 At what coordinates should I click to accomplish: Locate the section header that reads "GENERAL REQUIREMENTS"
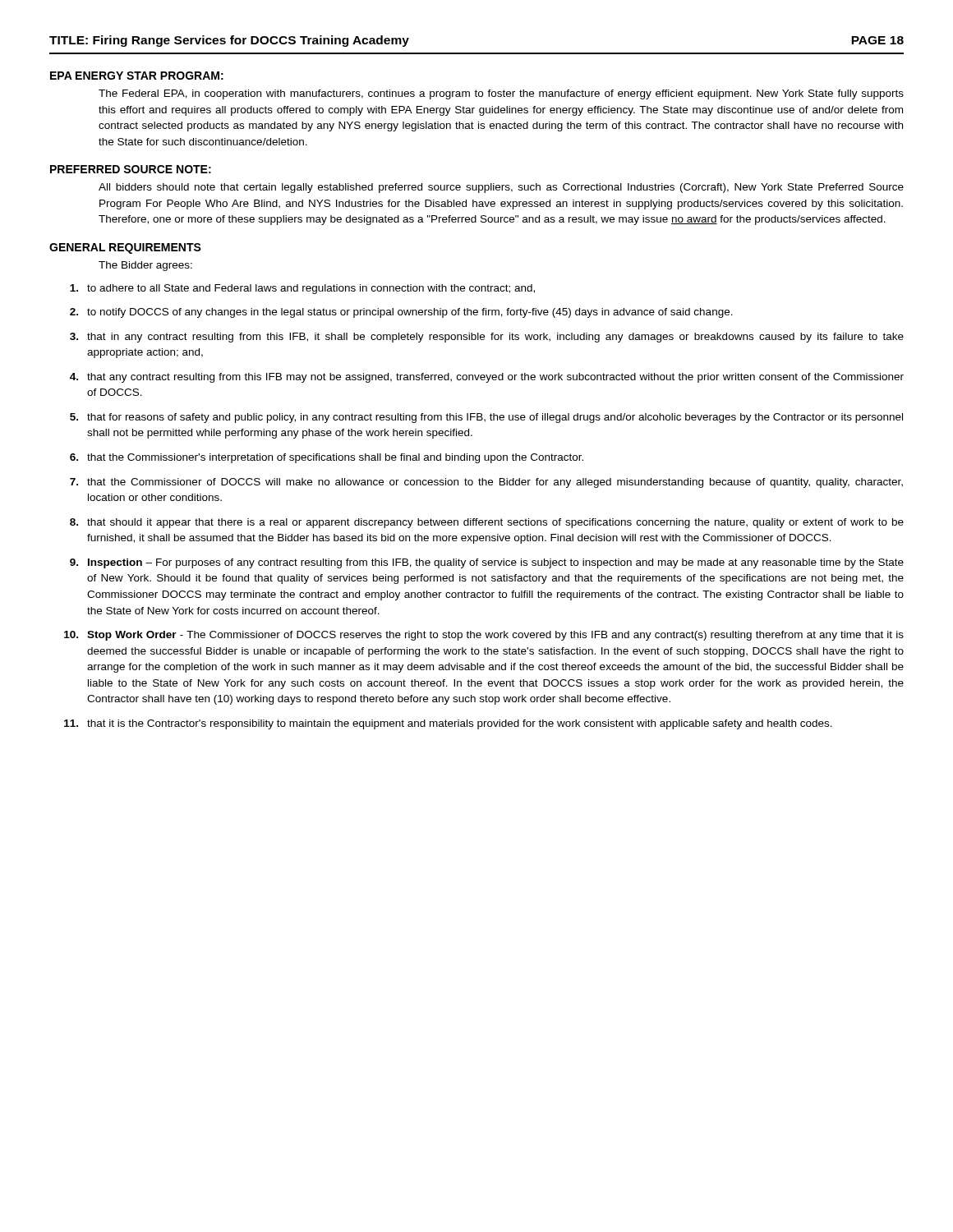[x=125, y=247]
